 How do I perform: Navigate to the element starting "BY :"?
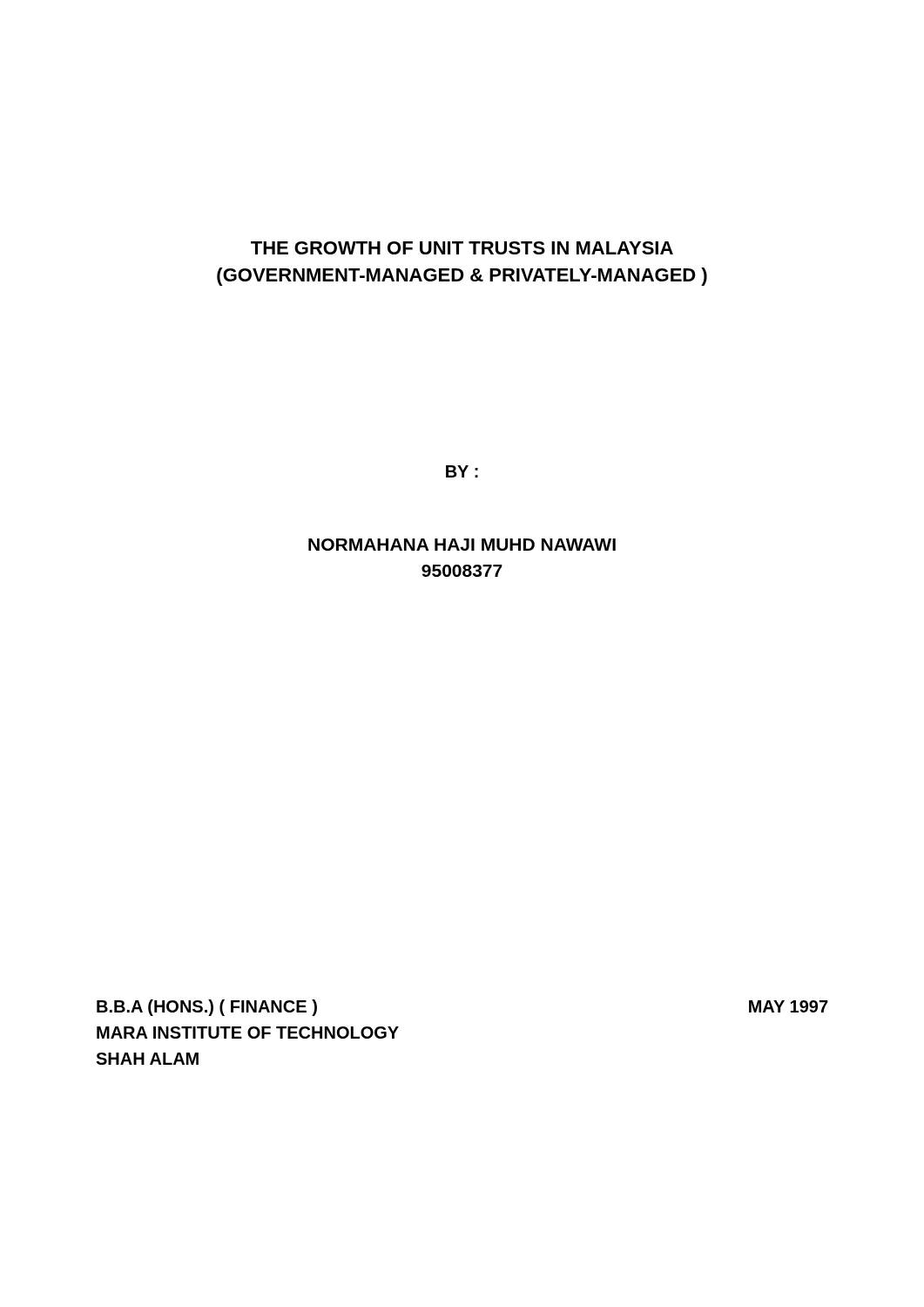[462, 472]
